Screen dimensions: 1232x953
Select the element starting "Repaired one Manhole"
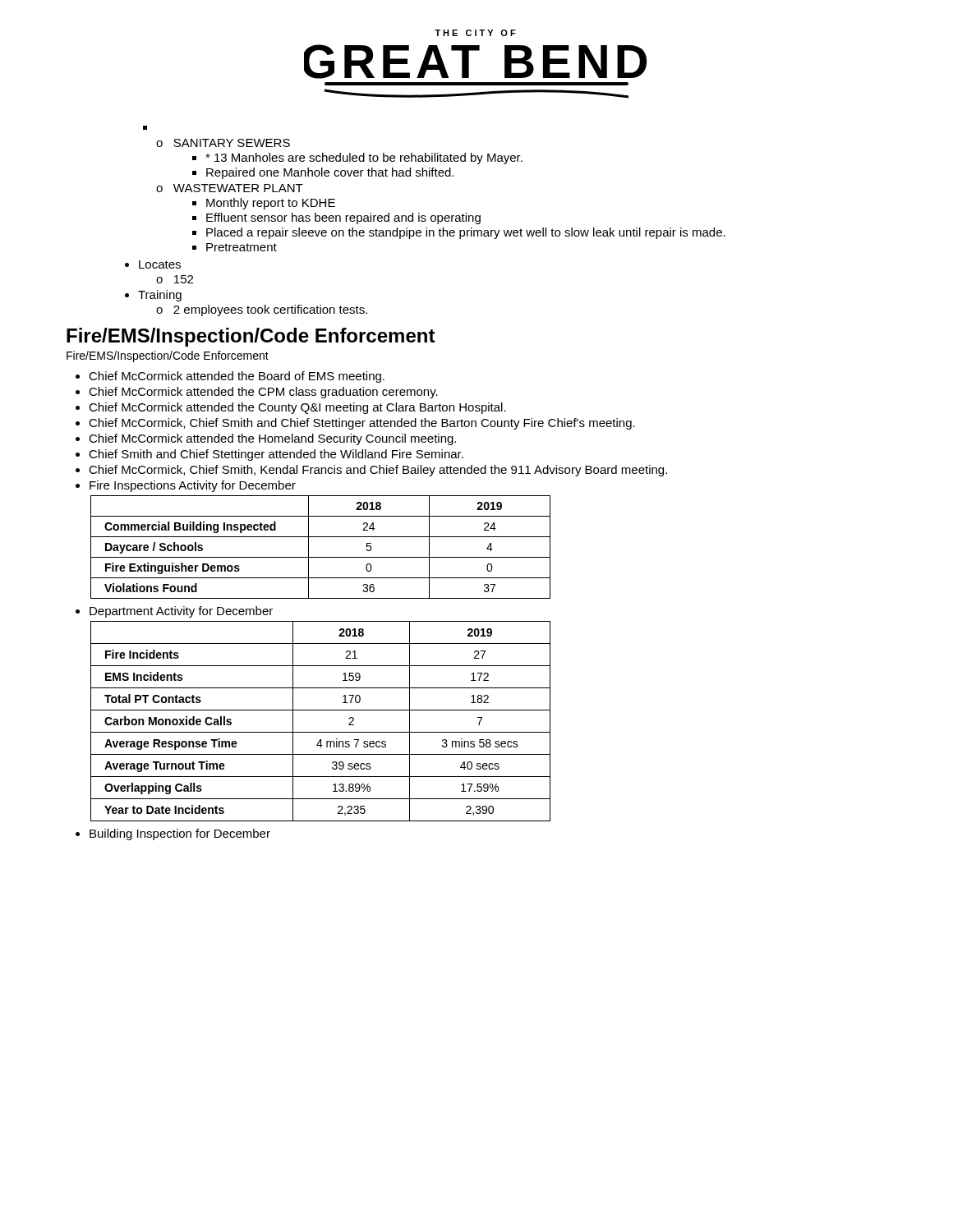[323, 173]
